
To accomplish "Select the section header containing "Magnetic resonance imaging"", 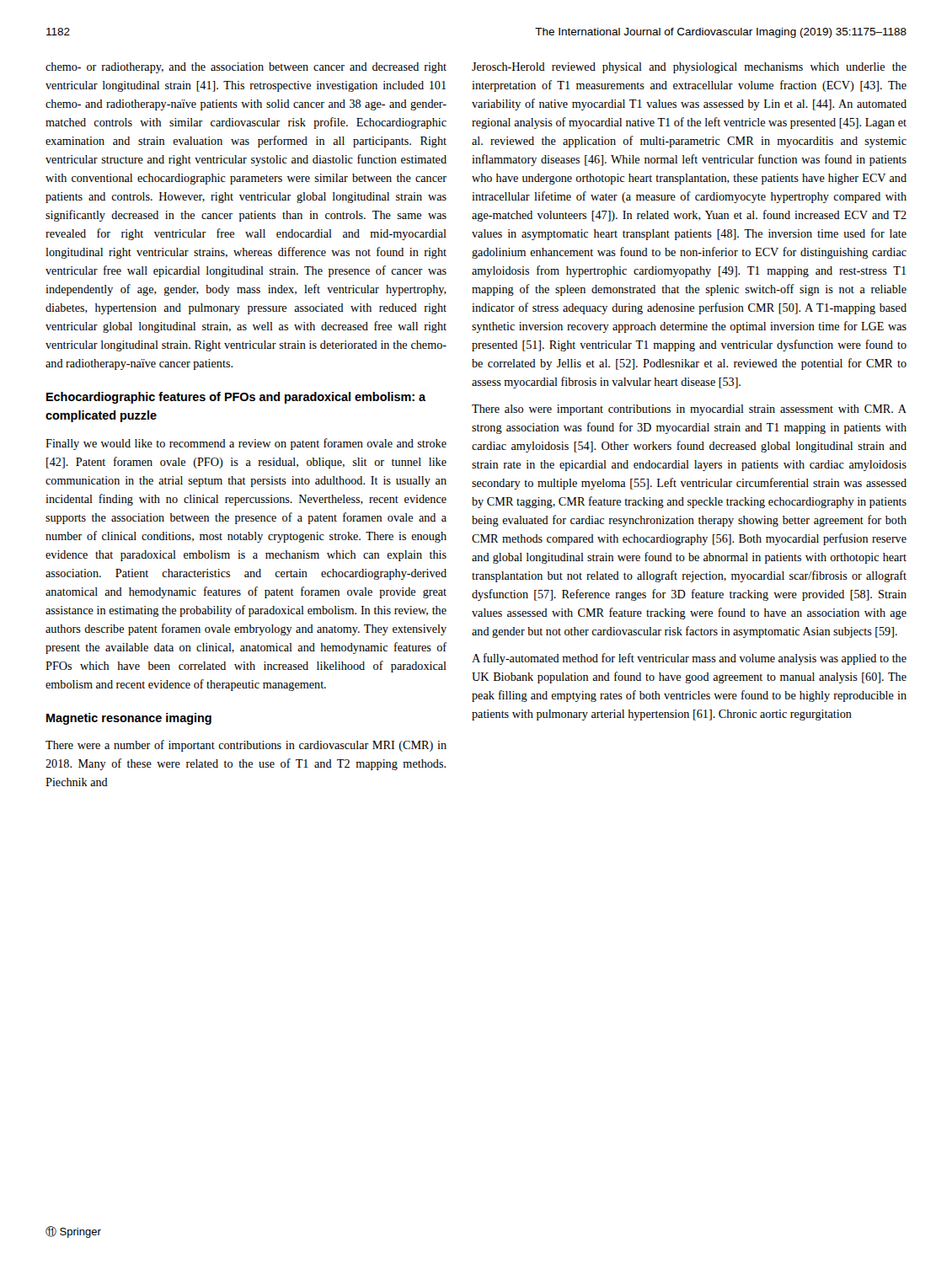I will (x=129, y=718).
